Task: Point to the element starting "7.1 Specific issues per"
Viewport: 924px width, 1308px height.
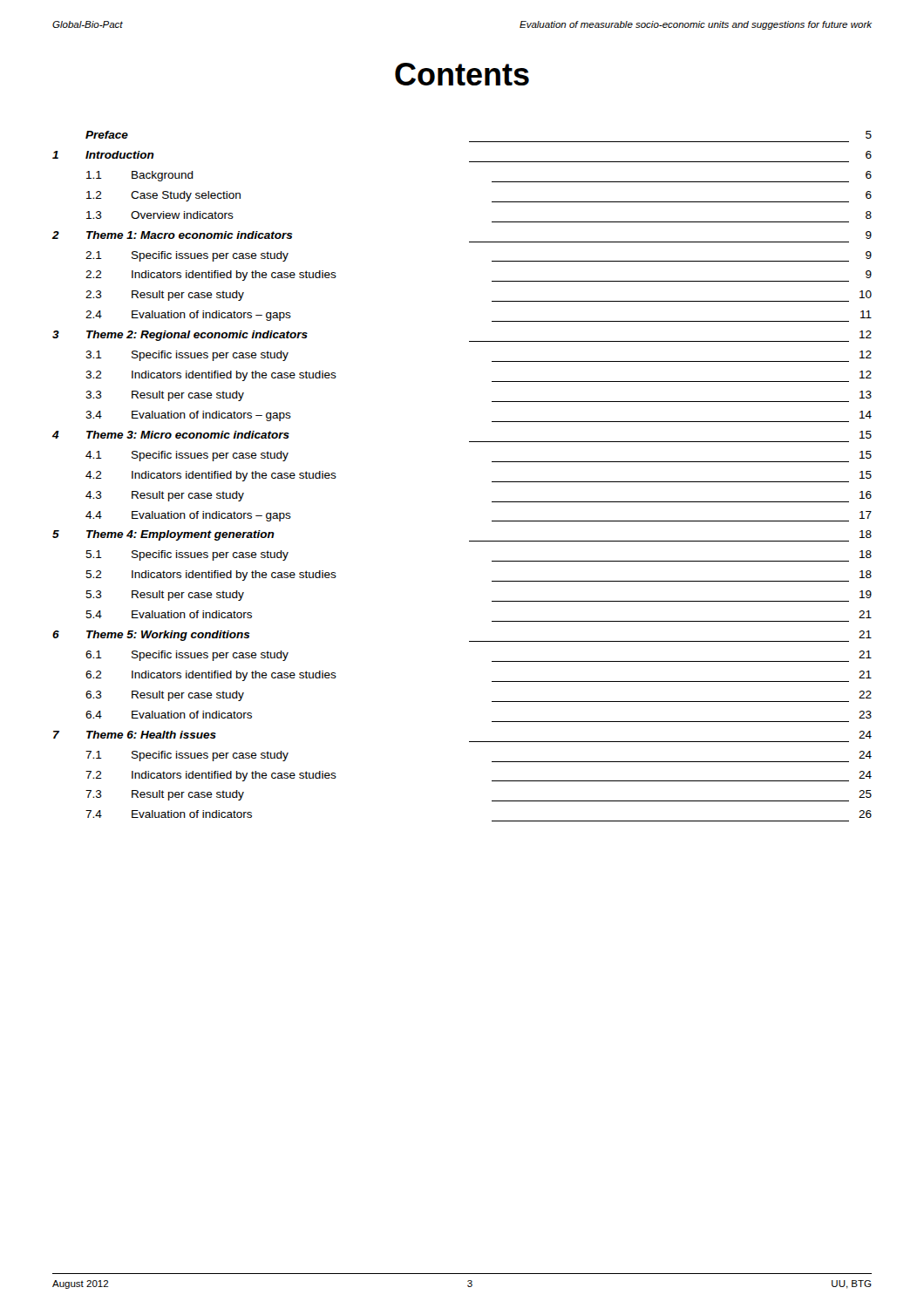Action: point(205,756)
